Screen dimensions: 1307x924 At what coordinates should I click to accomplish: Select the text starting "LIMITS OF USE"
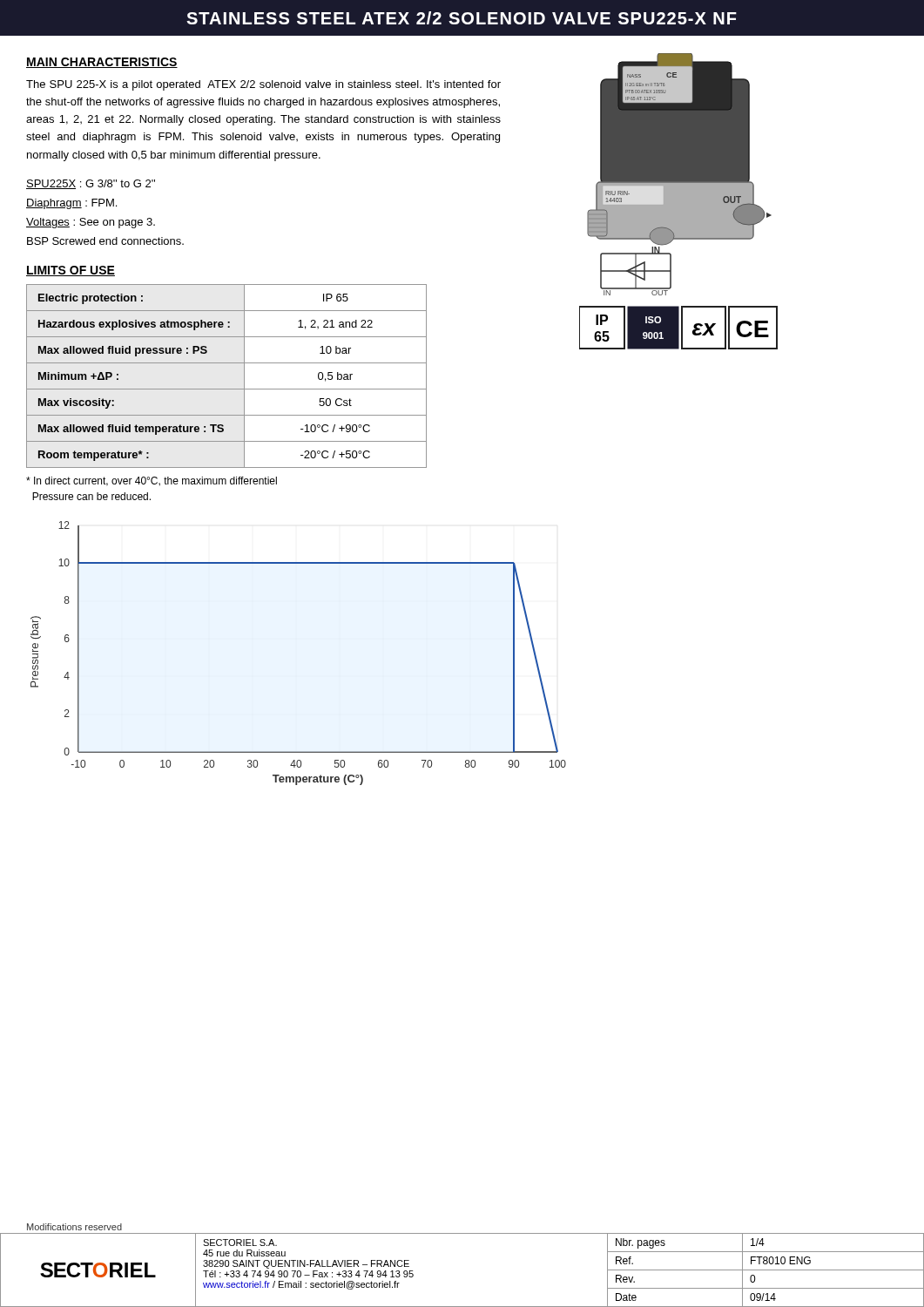tap(71, 270)
